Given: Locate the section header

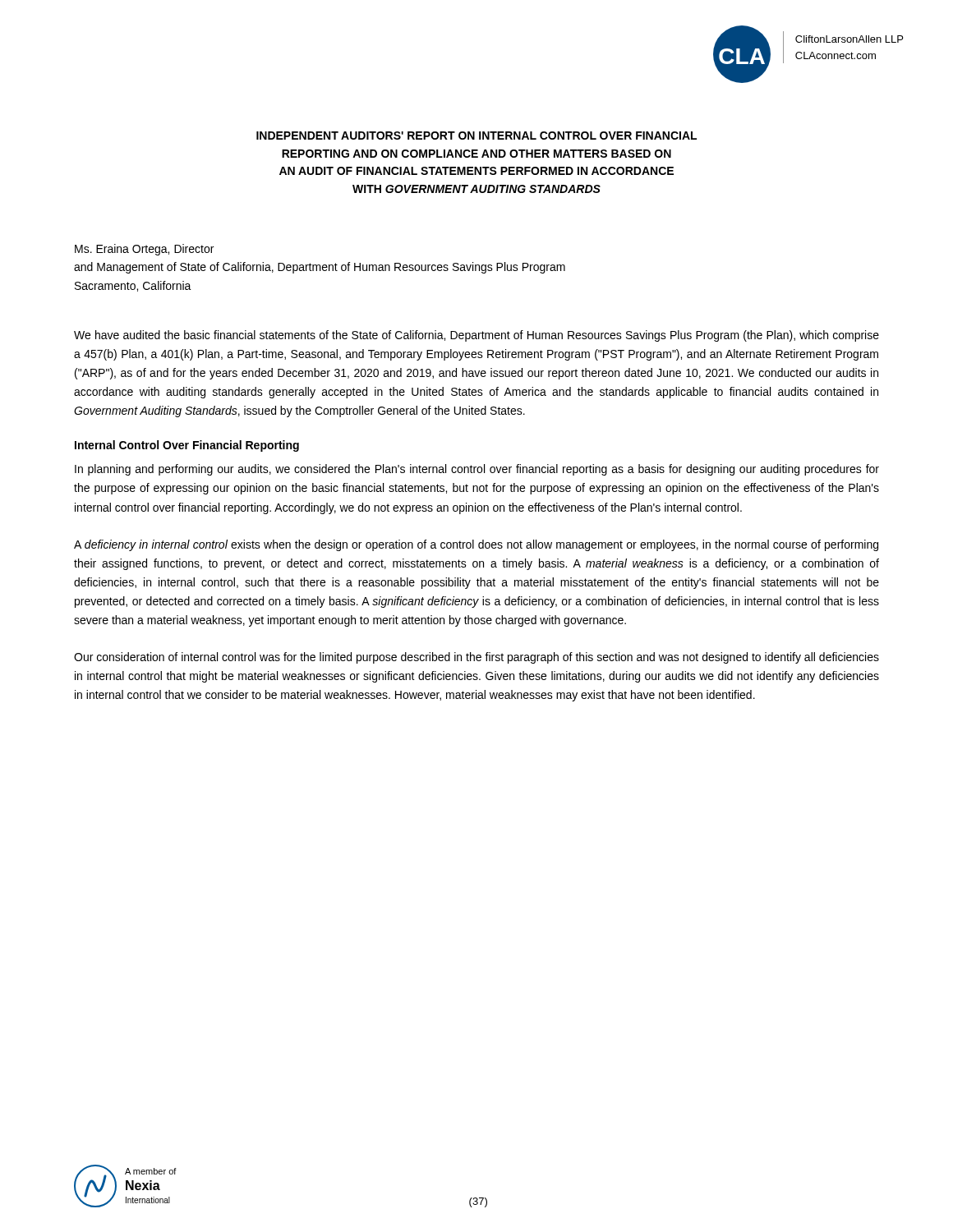Looking at the screenshot, I should click(x=187, y=445).
